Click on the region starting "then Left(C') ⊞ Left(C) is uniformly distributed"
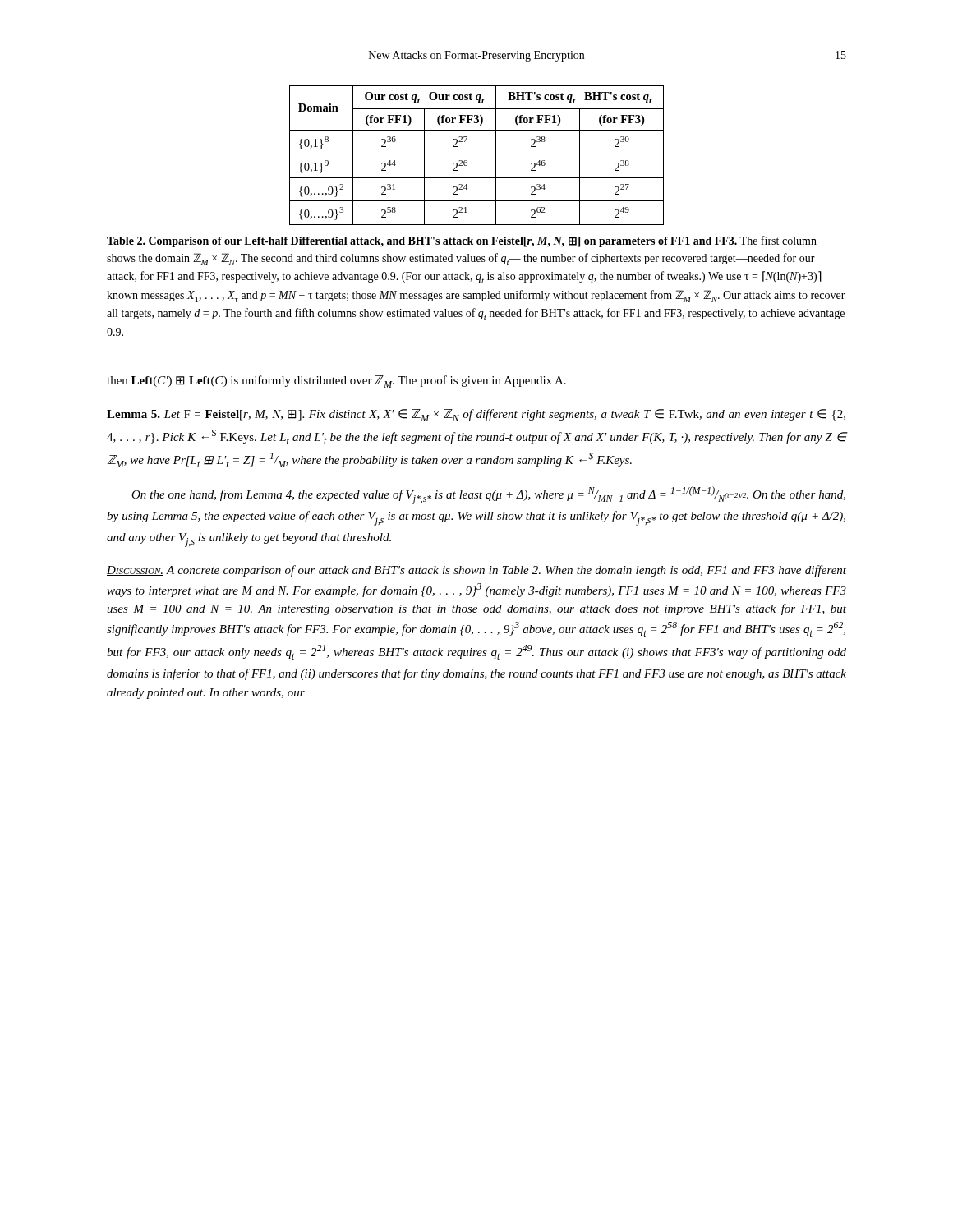 [x=476, y=382]
